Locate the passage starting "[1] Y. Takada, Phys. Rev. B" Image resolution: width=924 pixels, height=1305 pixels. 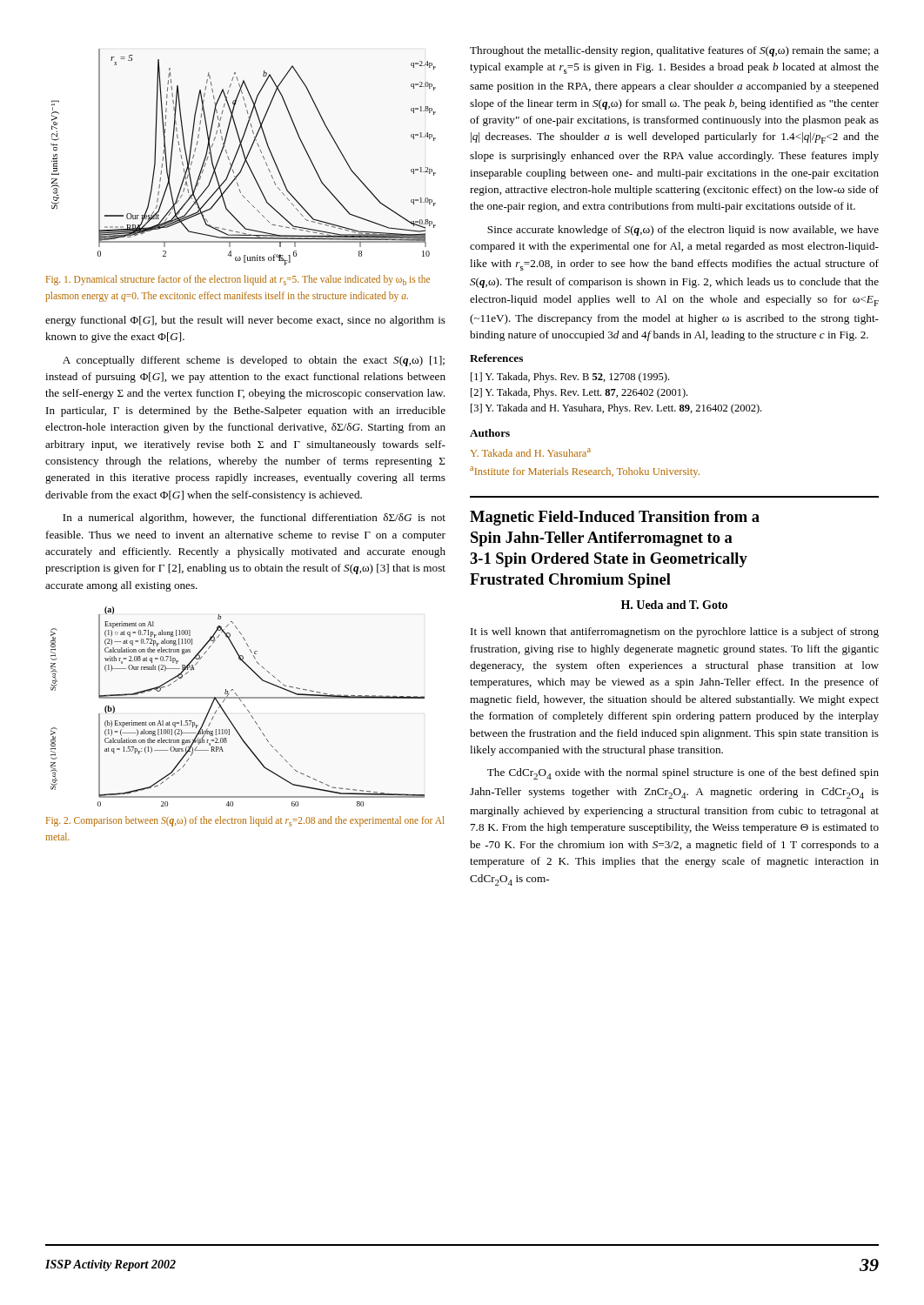570,376
